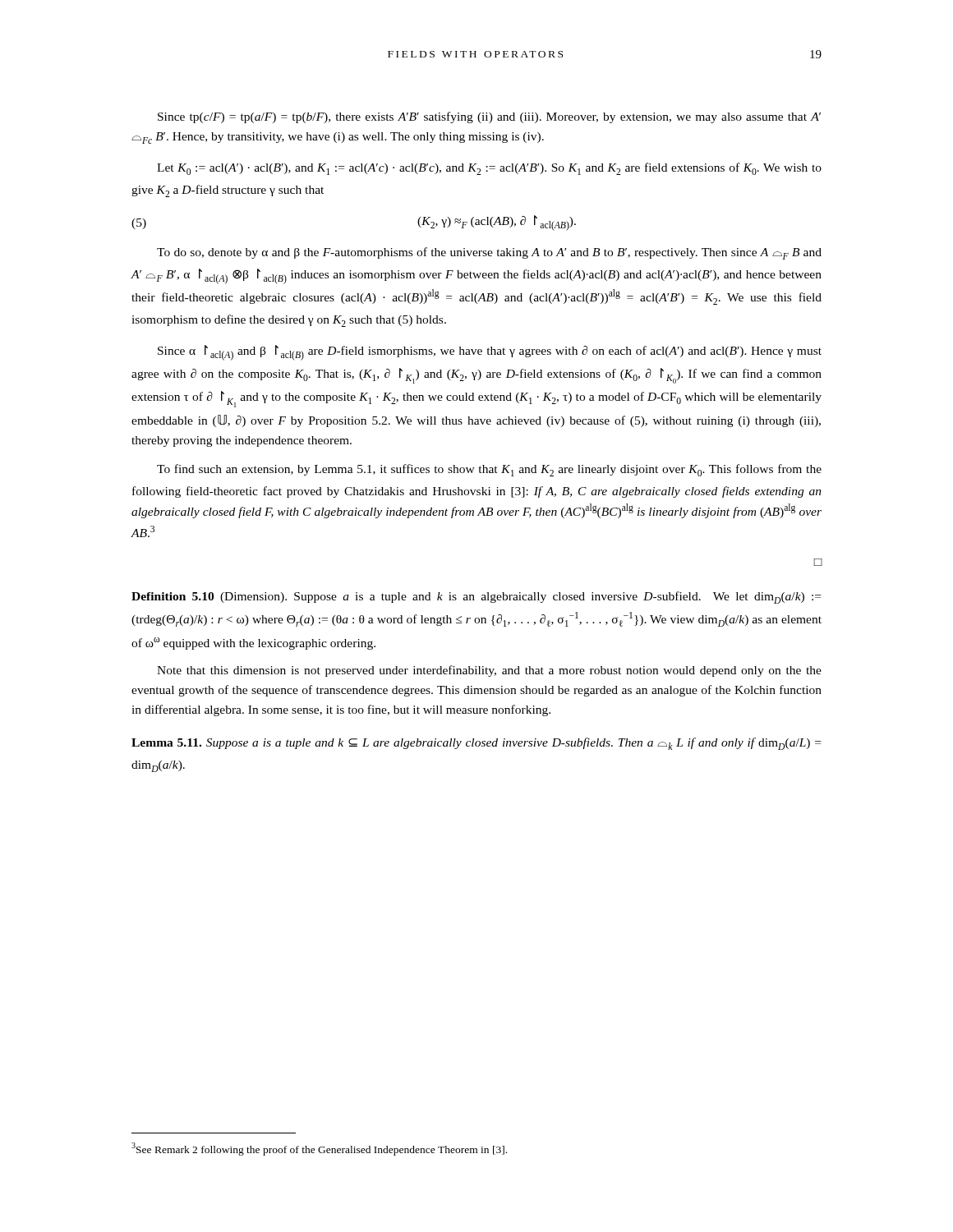
Task: Point to the block starting "Lemma 5.11. Suppose a is a tuple and"
Action: coord(476,755)
